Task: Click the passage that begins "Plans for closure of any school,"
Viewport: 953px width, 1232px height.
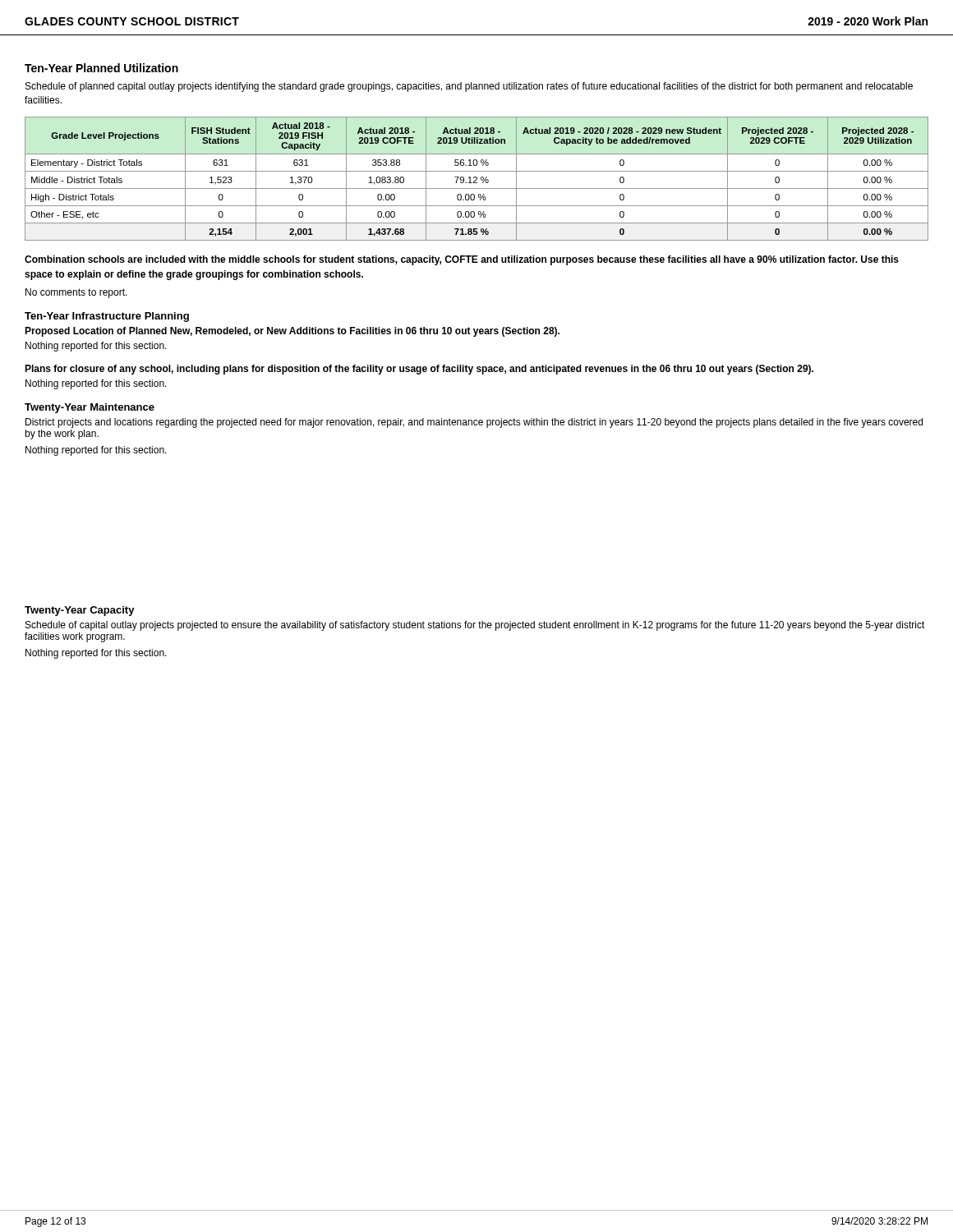Action: pyautogui.click(x=419, y=369)
